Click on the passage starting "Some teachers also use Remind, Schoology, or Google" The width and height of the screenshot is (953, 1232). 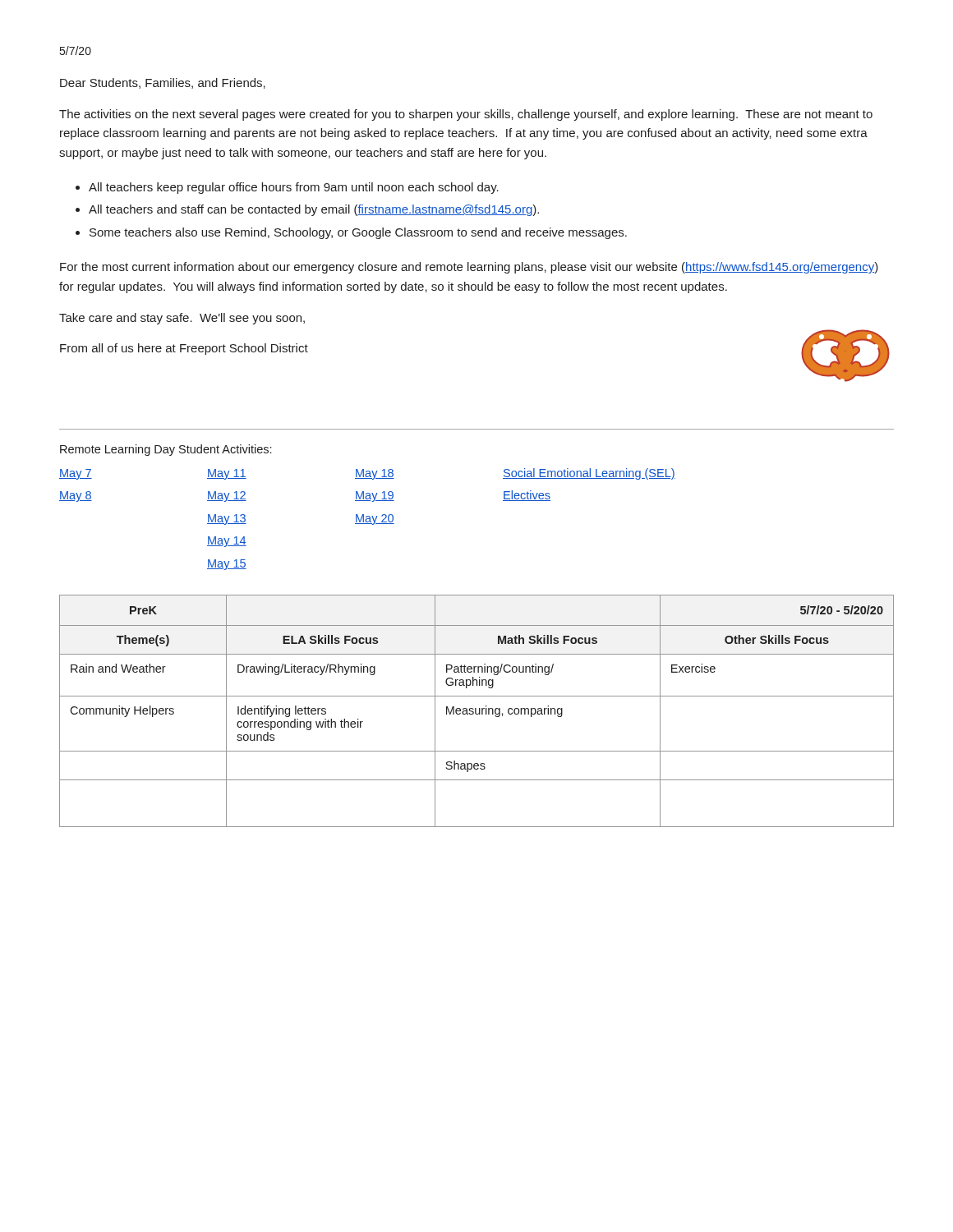(x=358, y=232)
